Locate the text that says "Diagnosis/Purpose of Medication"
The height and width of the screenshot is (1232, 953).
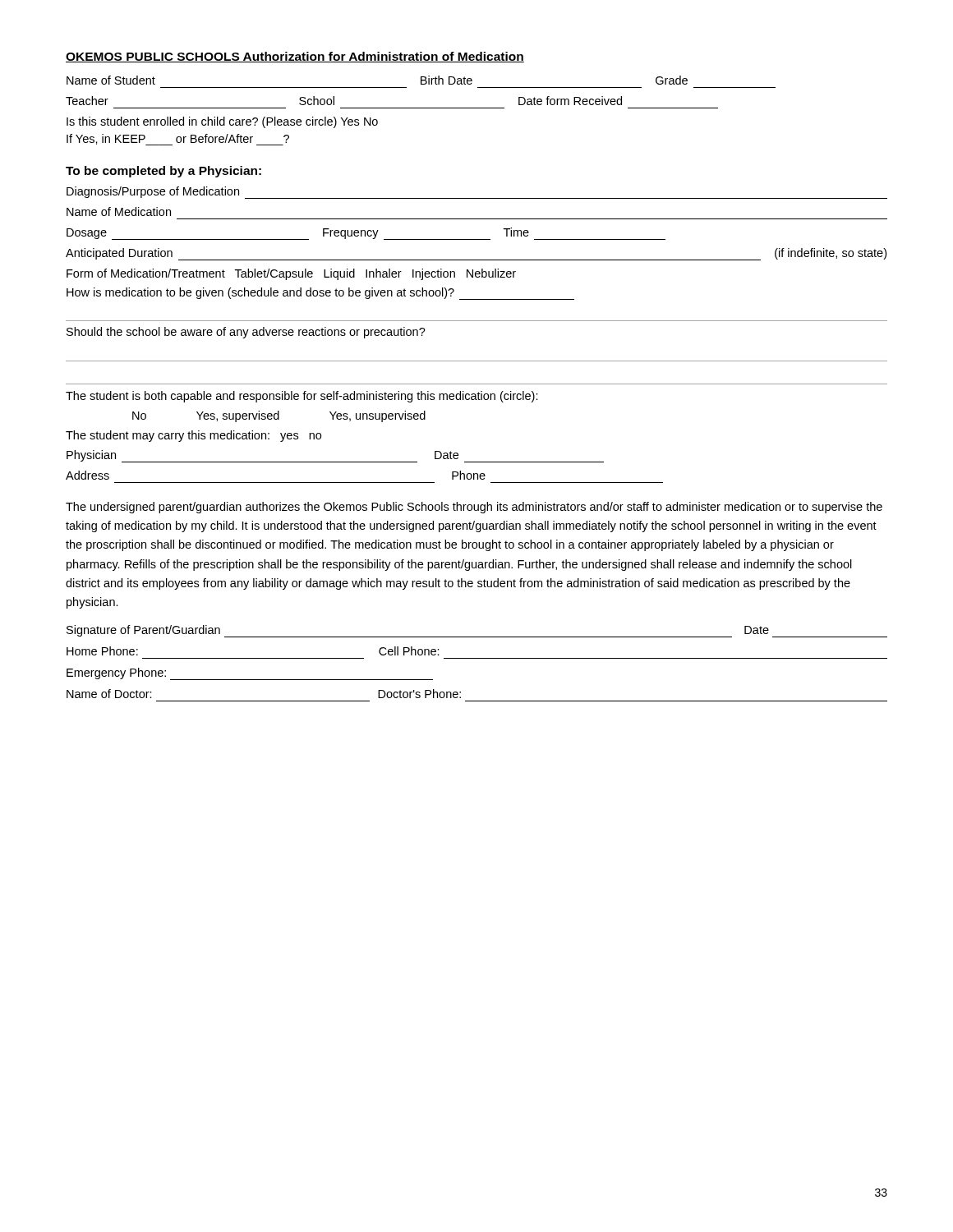[x=476, y=192]
